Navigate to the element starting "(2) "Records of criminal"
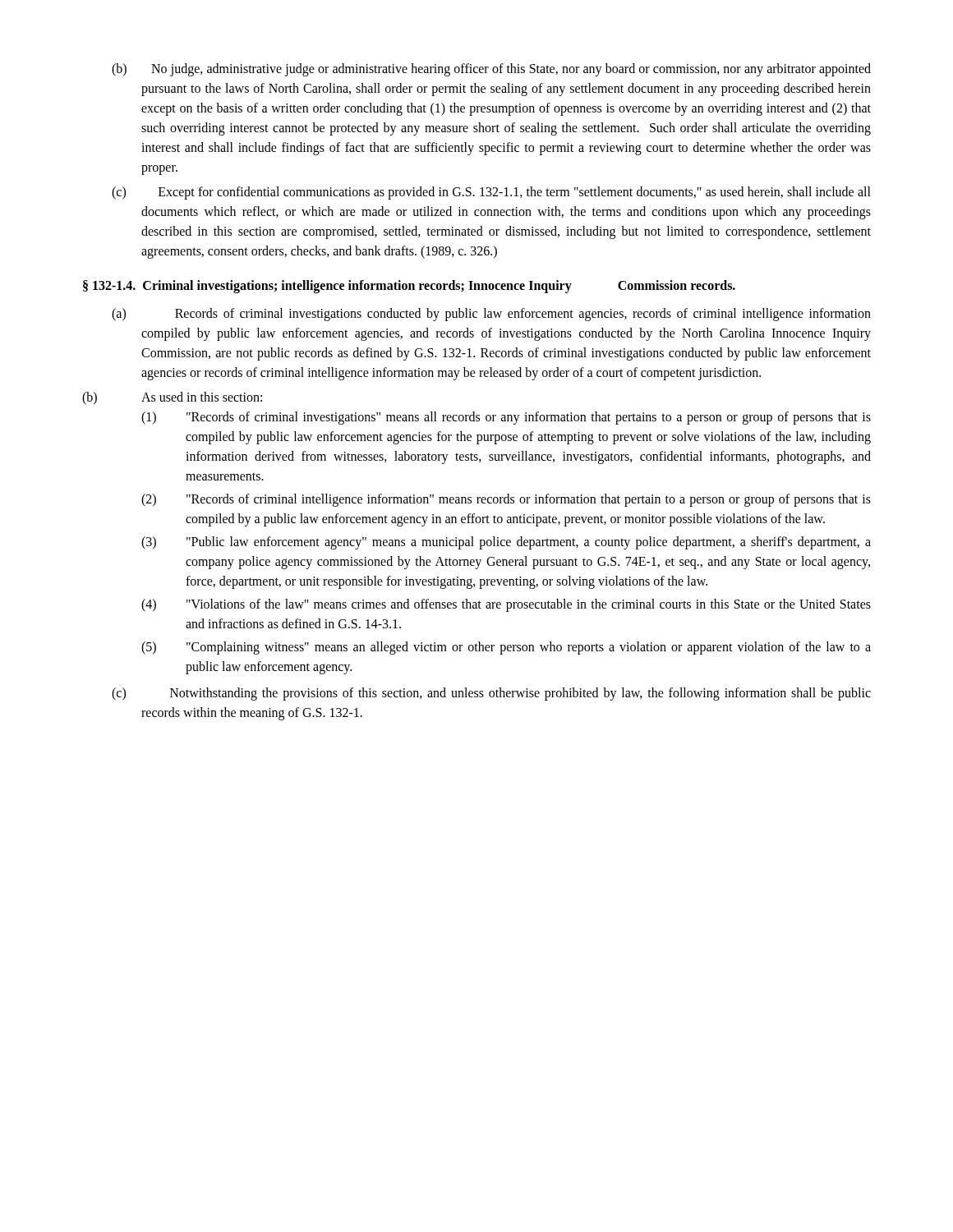This screenshot has width=953, height=1232. coord(506,509)
